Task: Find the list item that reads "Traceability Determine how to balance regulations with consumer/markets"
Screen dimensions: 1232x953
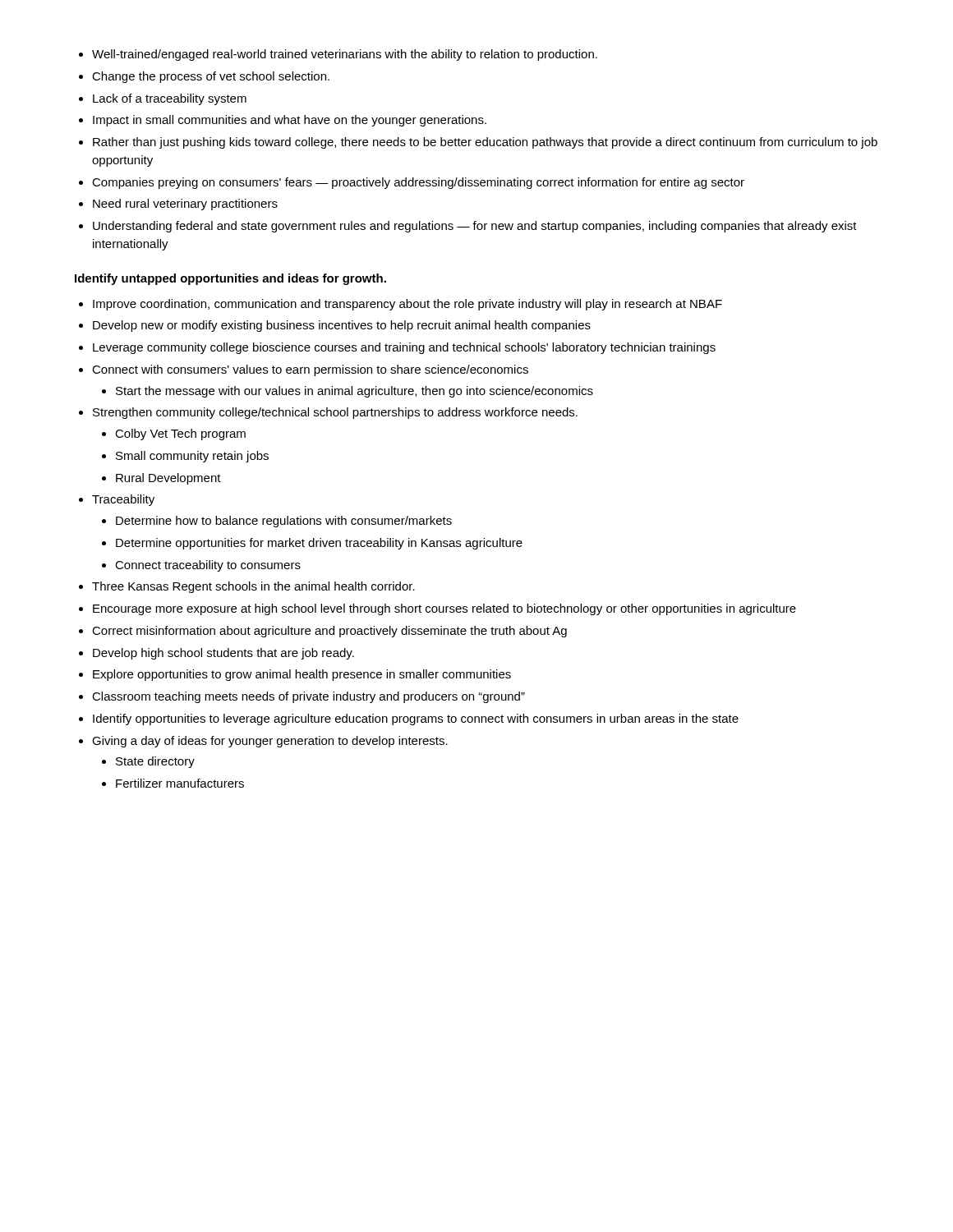Action: [486, 532]
